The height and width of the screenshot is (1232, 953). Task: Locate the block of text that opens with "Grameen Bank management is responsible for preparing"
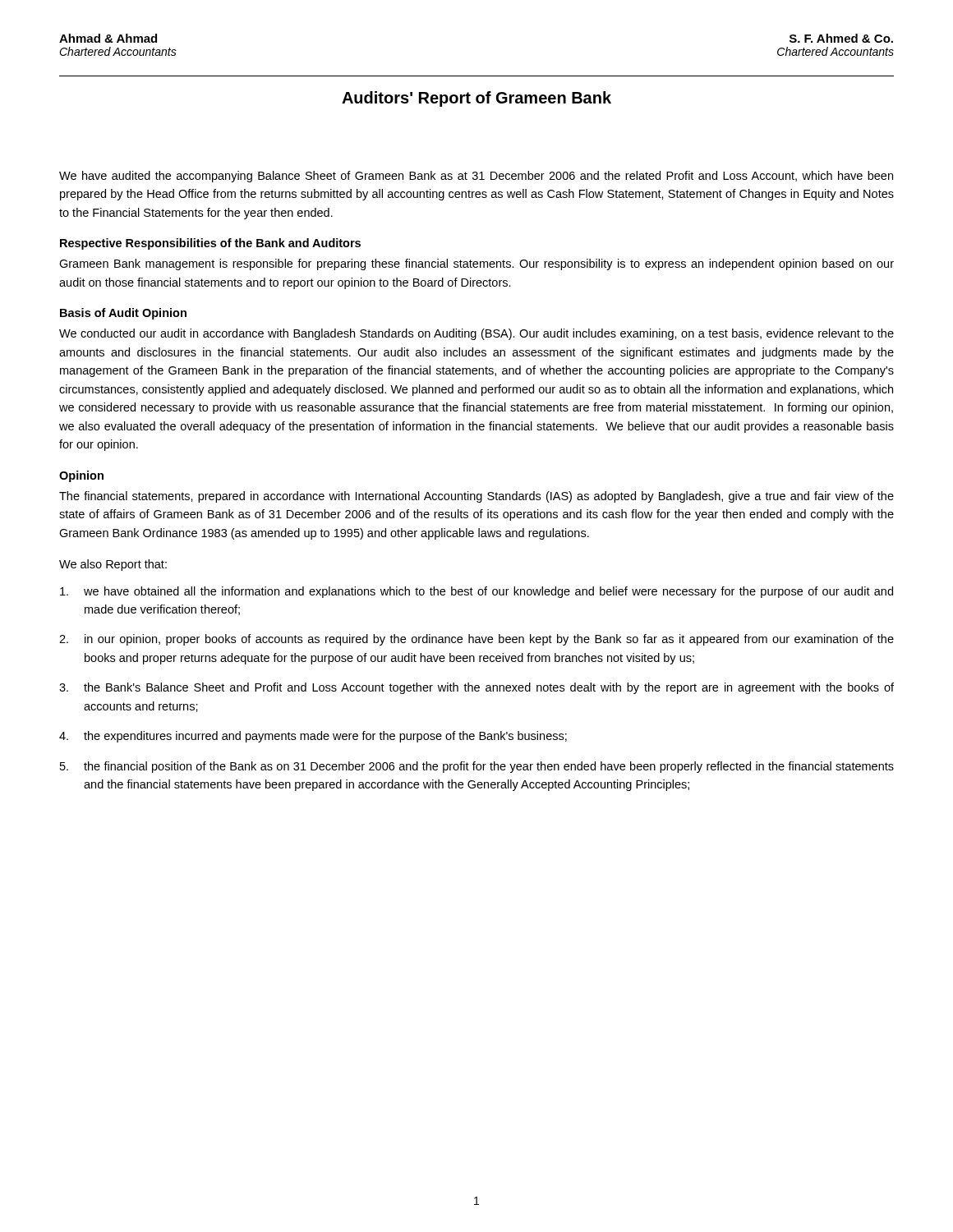[x=476, y=273]
